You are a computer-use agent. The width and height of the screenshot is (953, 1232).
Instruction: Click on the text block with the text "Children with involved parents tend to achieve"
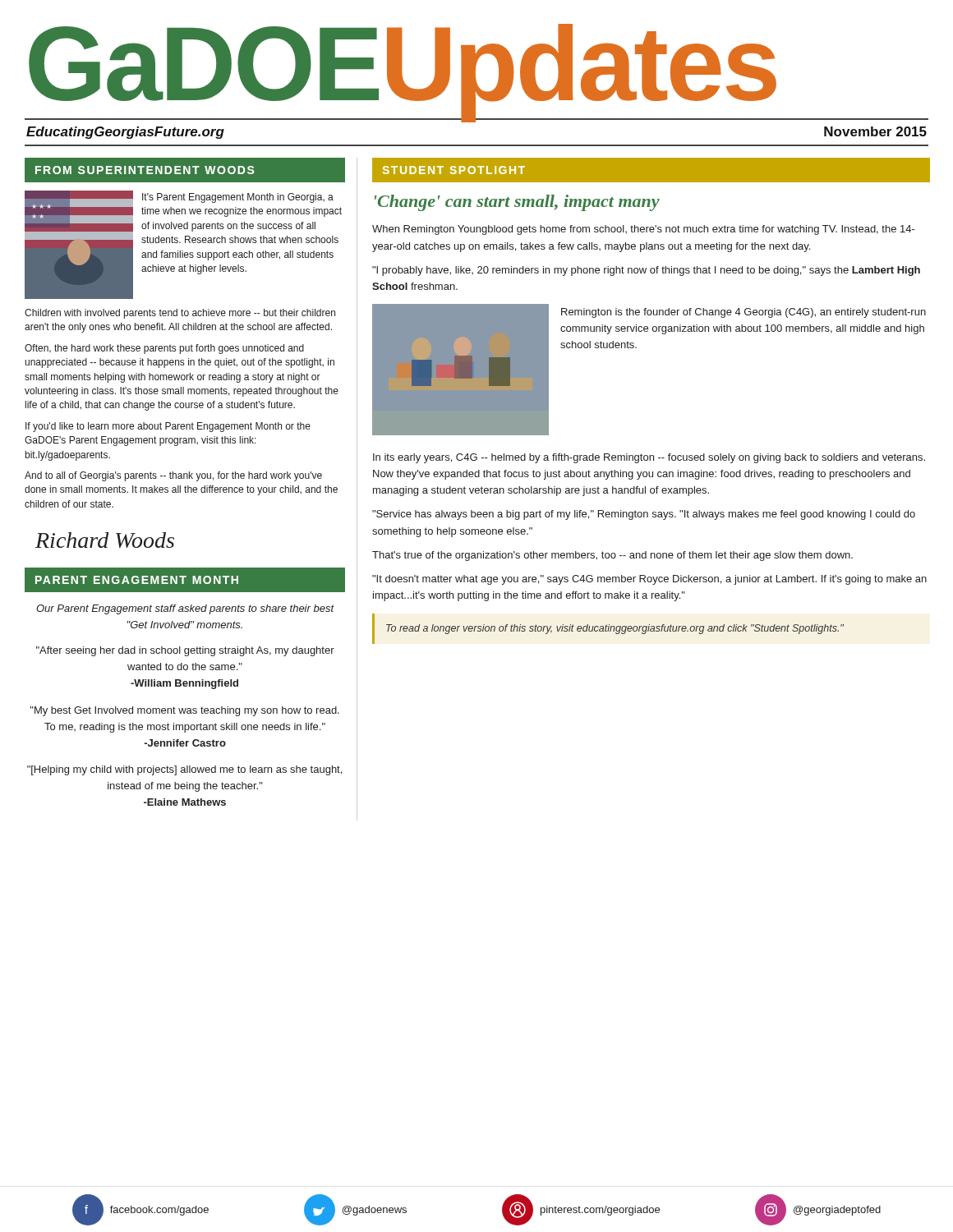click(x=180, y=320)
